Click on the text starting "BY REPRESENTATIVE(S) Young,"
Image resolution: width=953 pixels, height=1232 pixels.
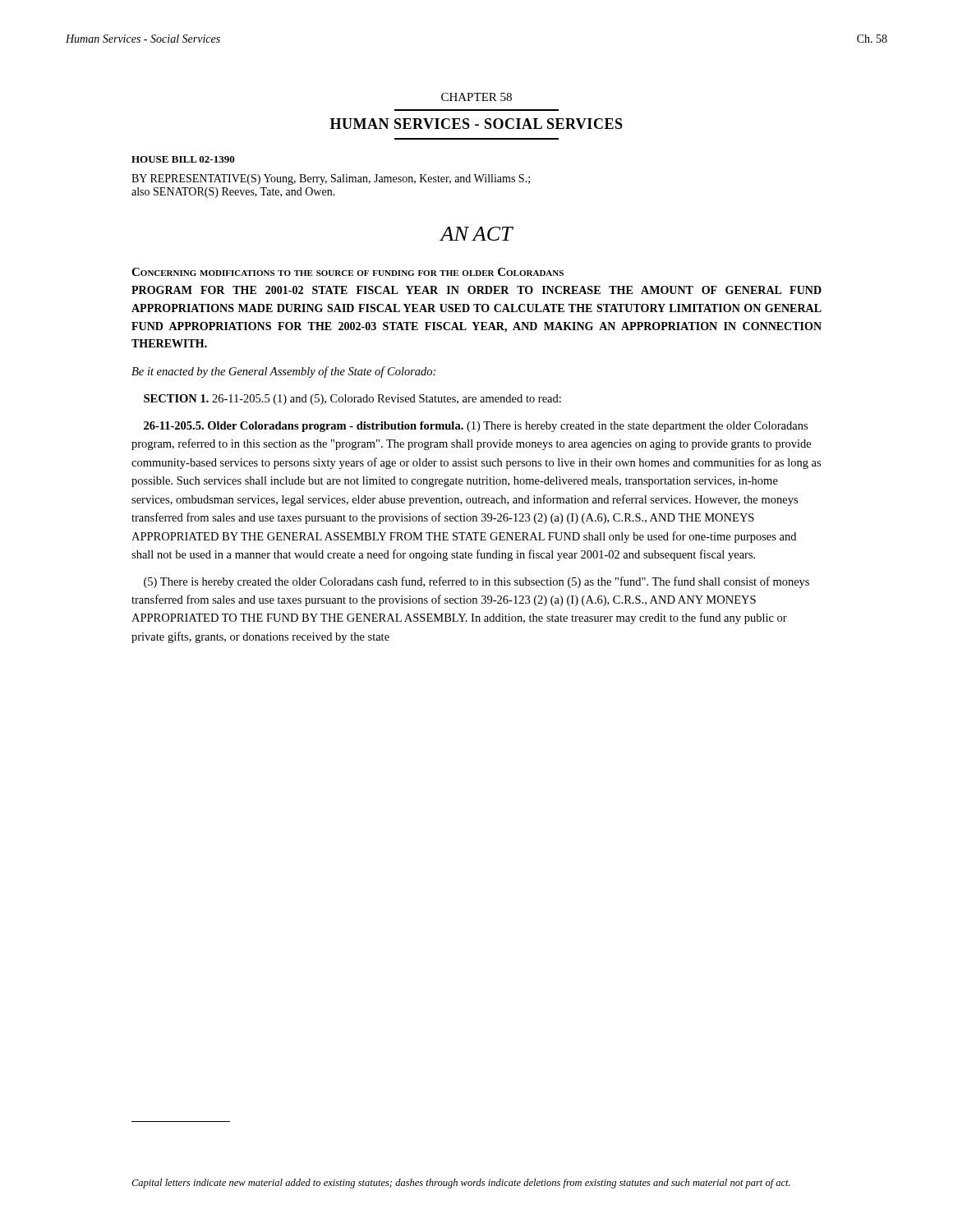[x=331, y=185]
